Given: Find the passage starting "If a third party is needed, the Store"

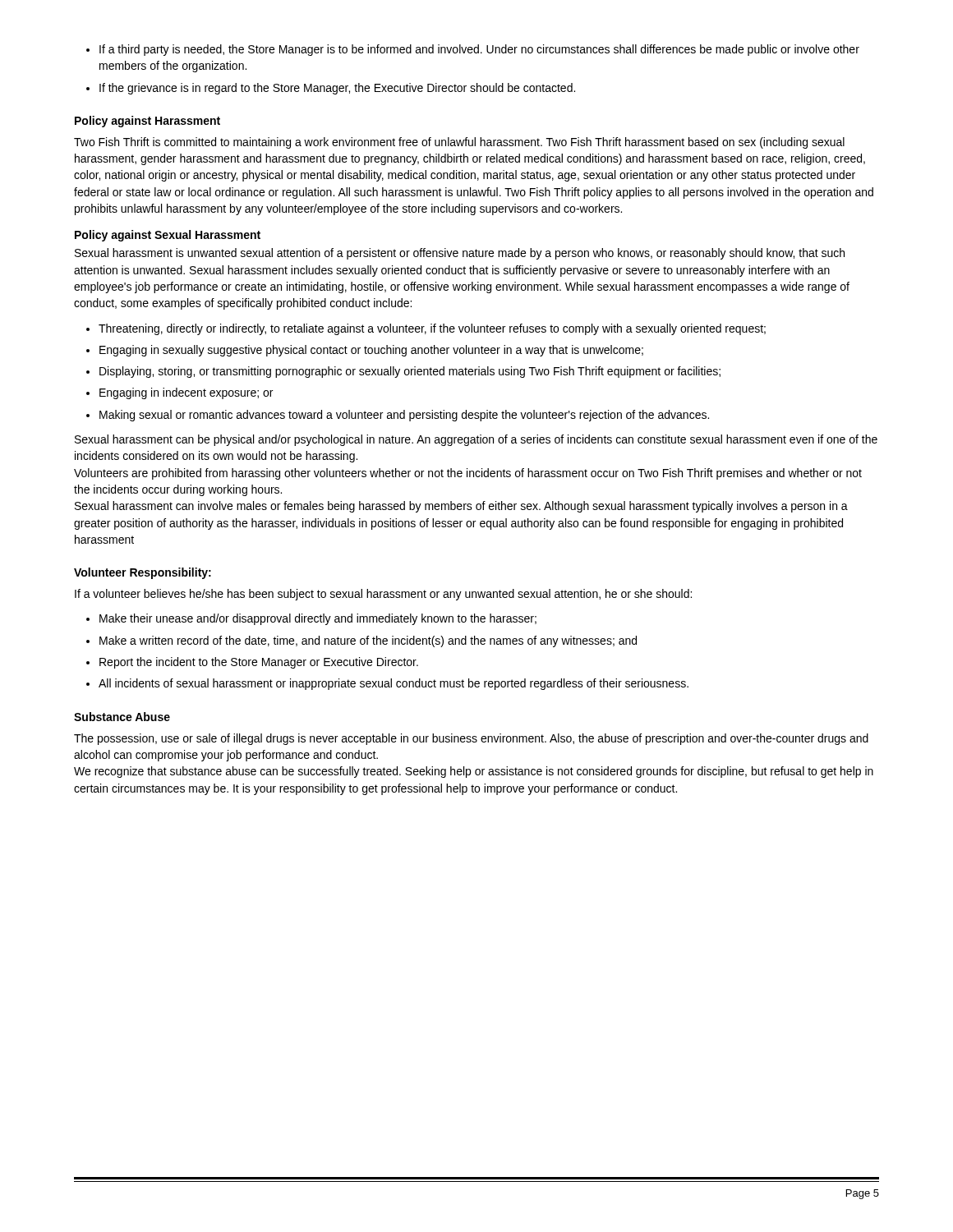Looking at the screenshot, I should click(x=489, y=58).
